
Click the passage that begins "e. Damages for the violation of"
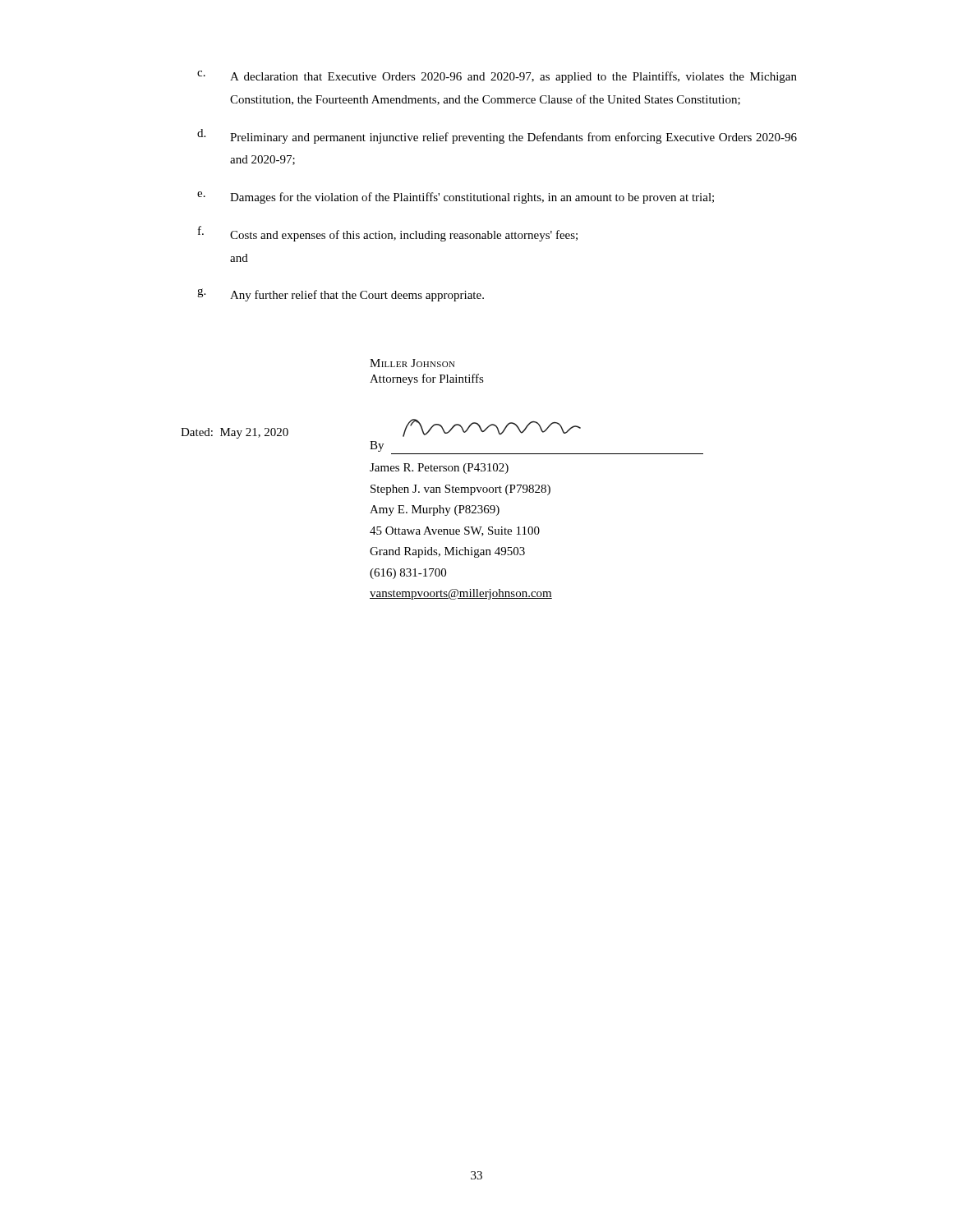pyautogui.click(x=497, y=198)
